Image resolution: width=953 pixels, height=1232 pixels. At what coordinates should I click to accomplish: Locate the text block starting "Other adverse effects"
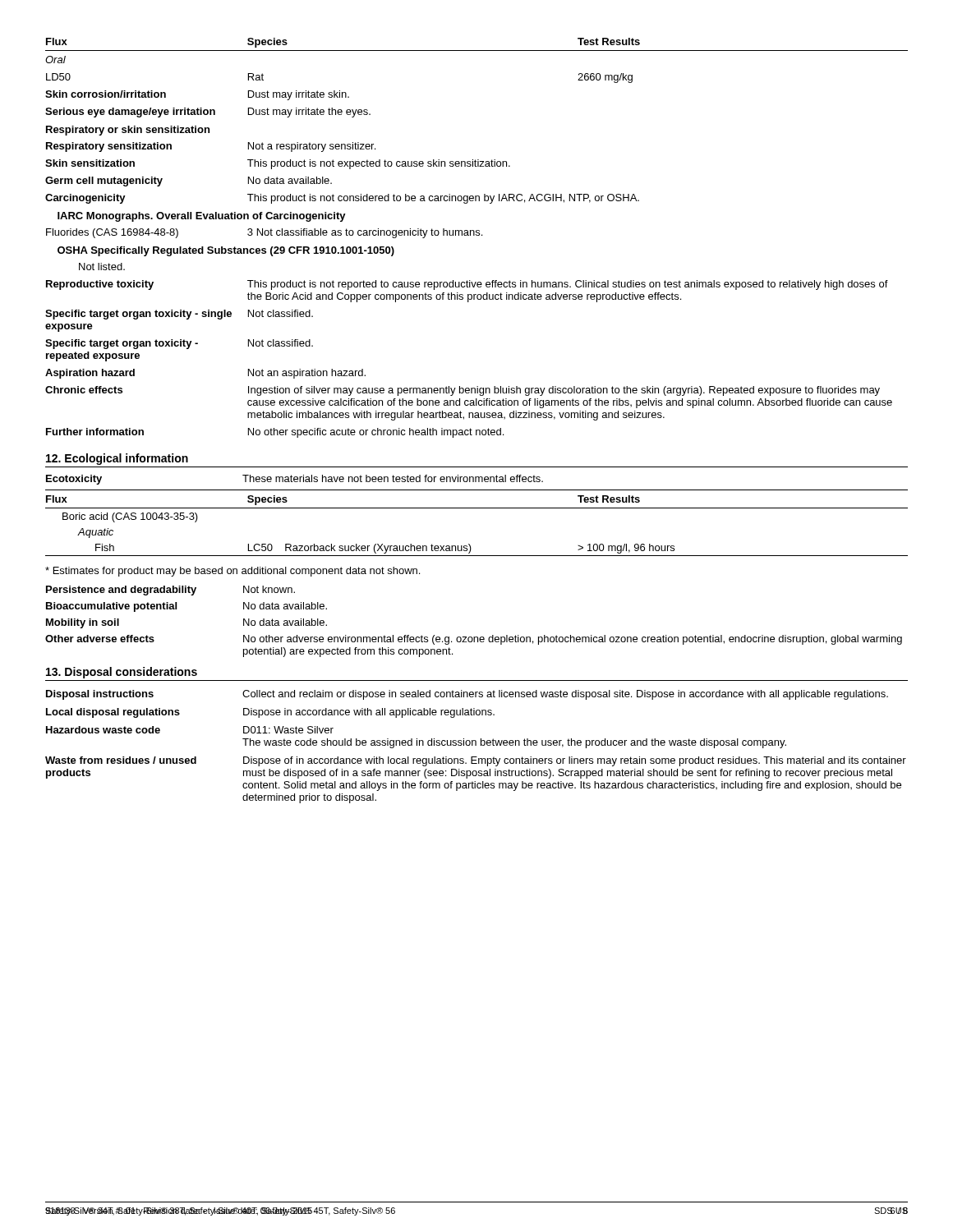pyautogui.click(x=100, y=639)
